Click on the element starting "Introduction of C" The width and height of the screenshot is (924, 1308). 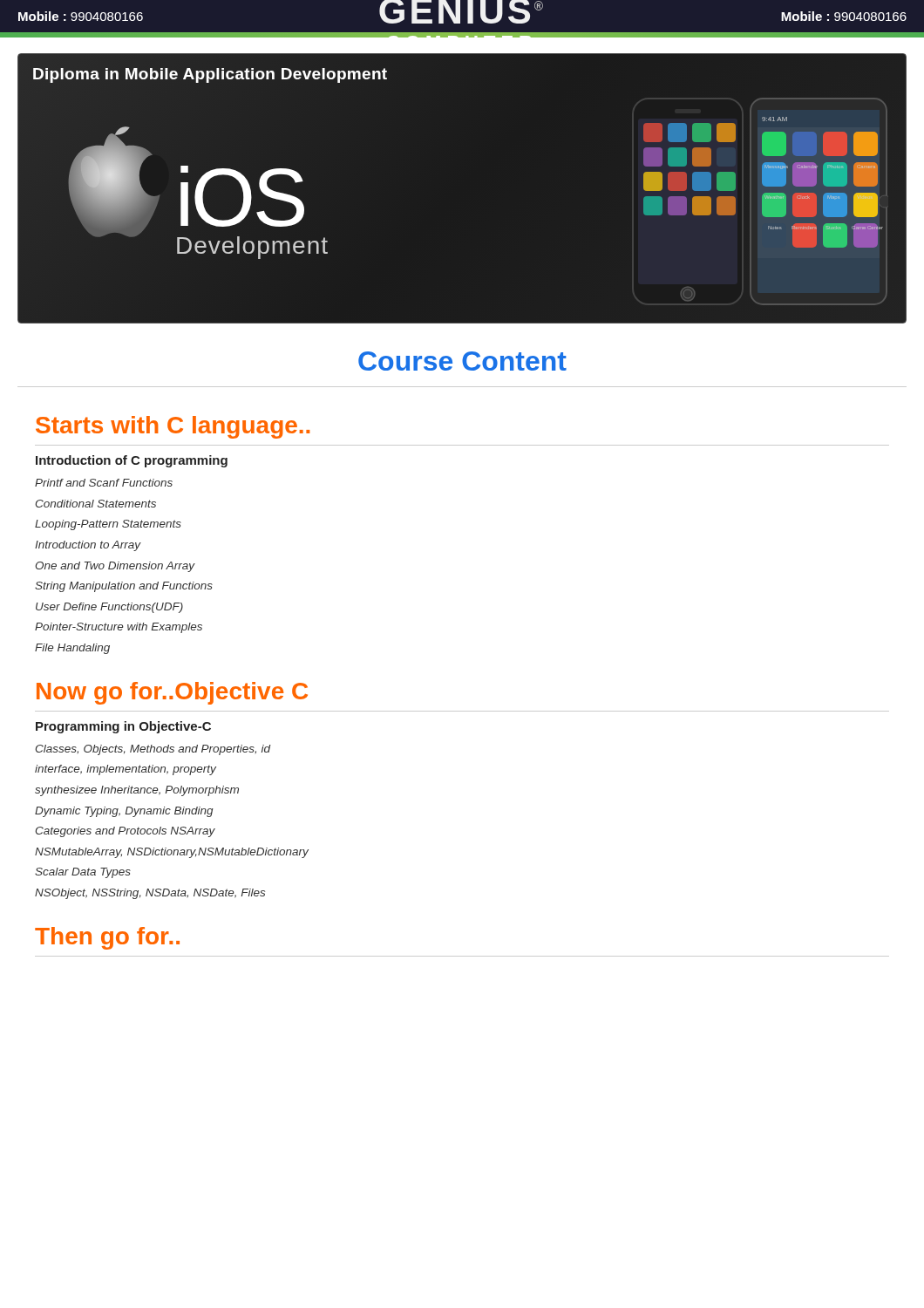click(x=131, y=460)
